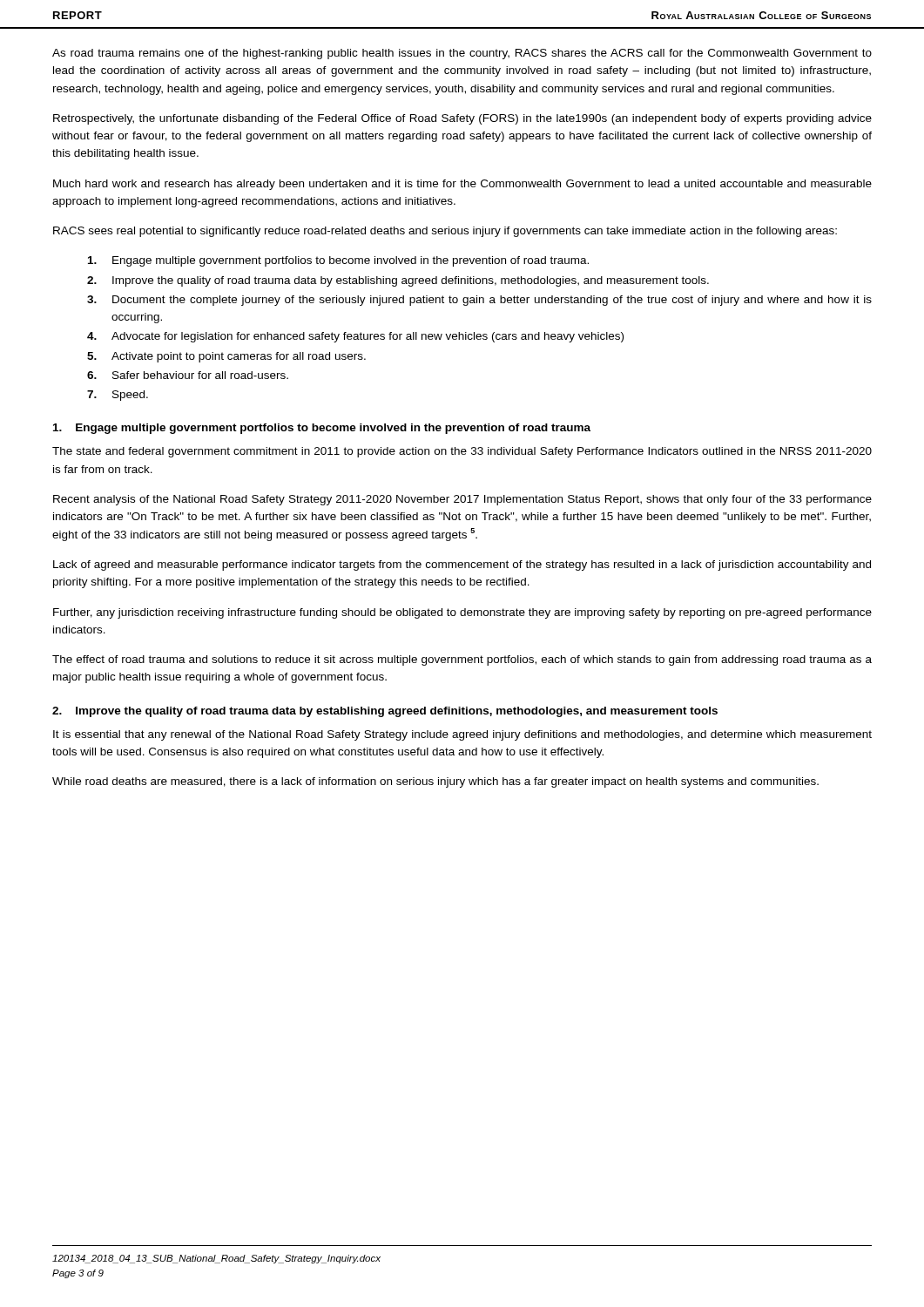
Task: Navigate to the region starting "Further, any jurisdiction receiving infrastructure funding"
Action: [462, 620]
